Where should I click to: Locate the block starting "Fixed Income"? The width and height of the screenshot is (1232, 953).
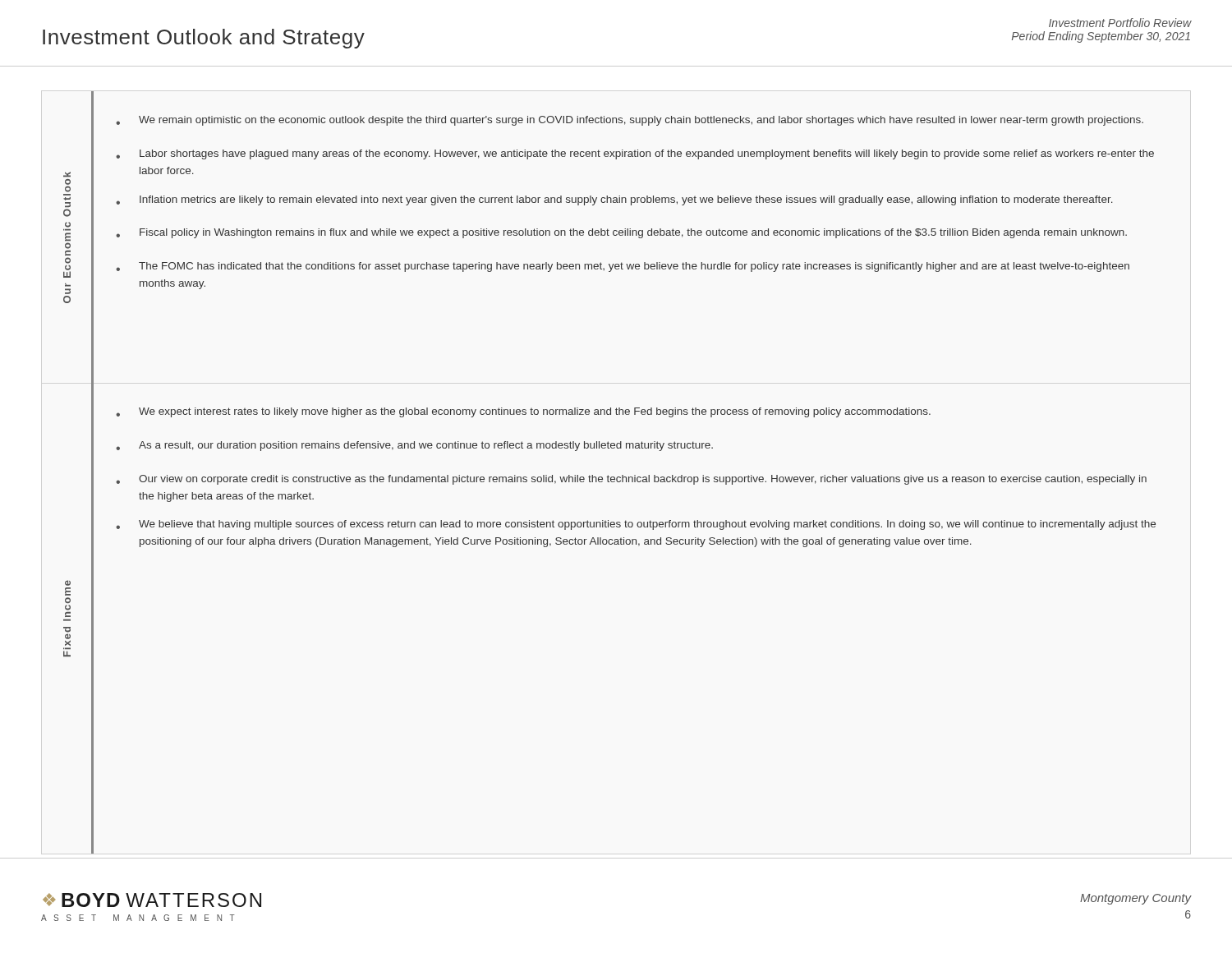pos(67,618)
